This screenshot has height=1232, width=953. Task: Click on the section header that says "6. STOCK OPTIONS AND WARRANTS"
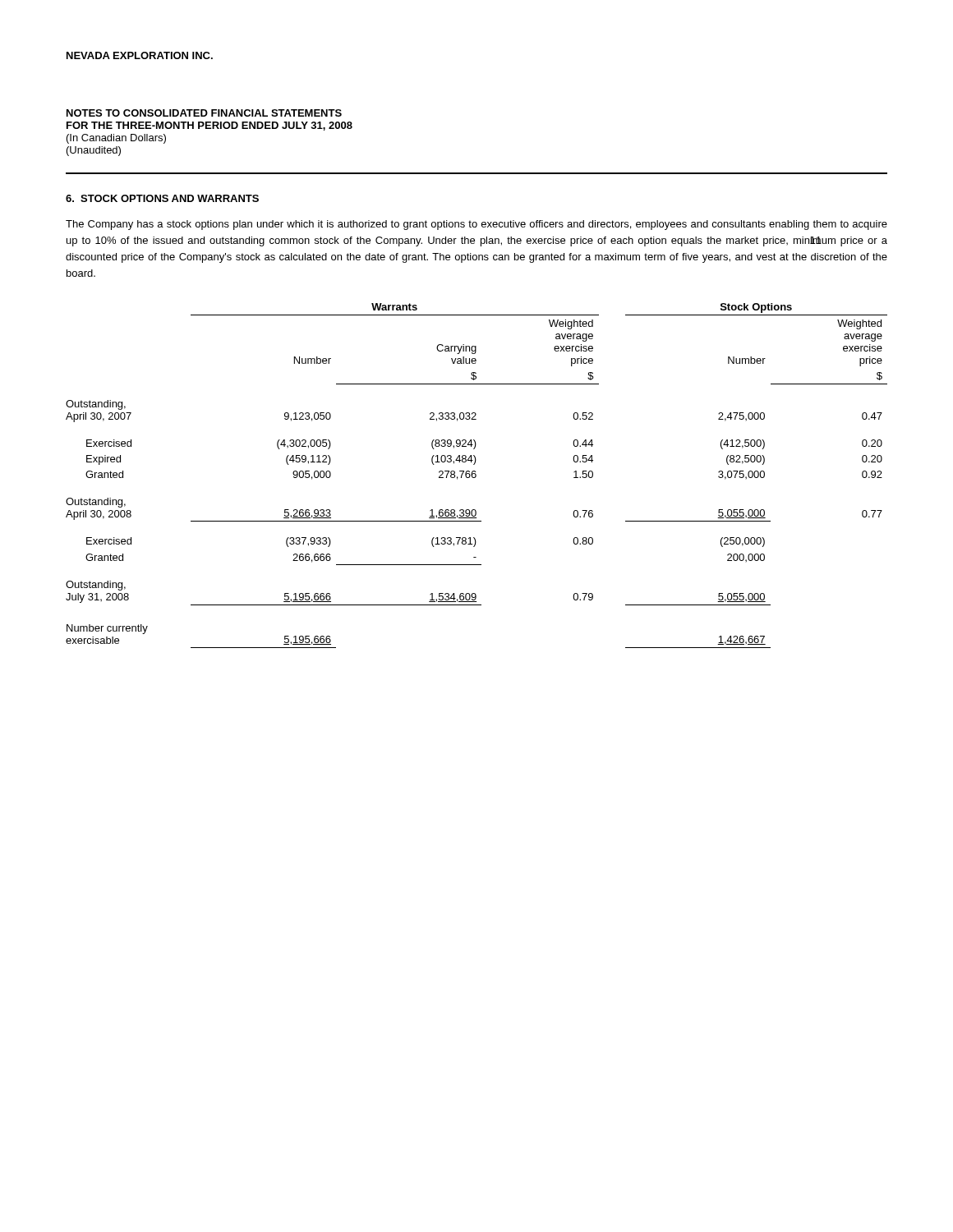click(x=162, y=198)
